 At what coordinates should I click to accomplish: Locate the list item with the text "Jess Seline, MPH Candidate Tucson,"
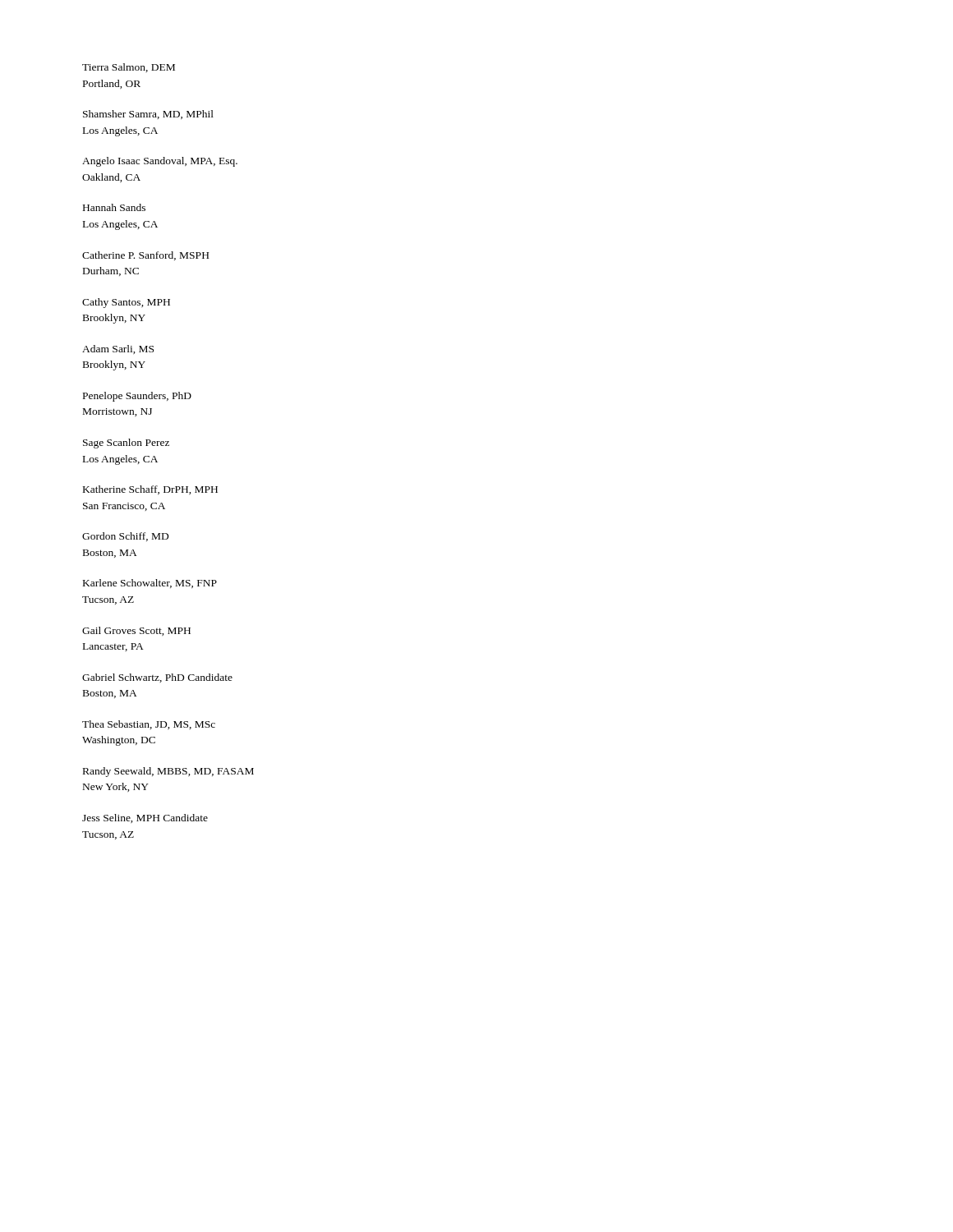pos(145,826)
